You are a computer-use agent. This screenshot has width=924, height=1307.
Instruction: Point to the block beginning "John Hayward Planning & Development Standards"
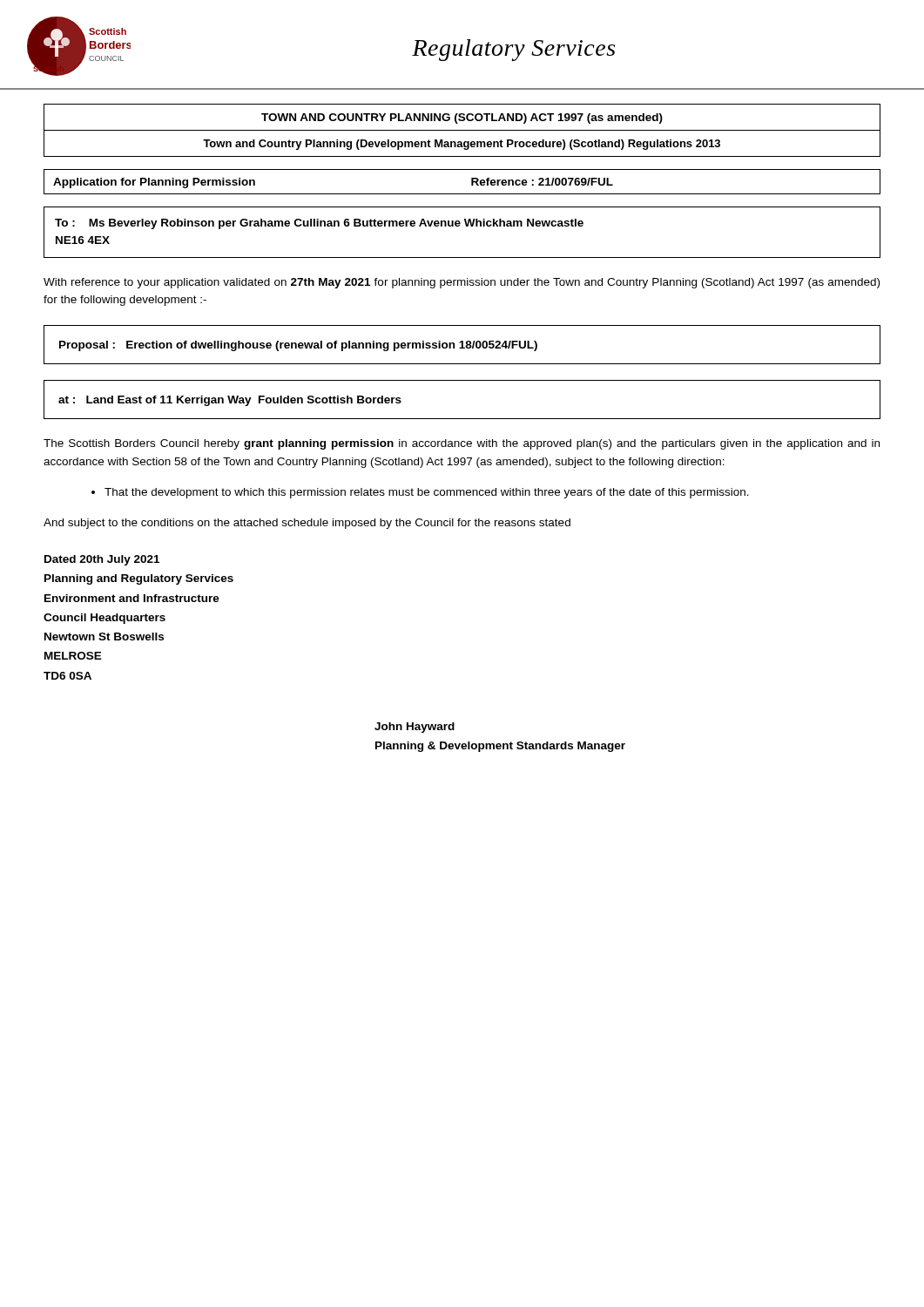500,736
